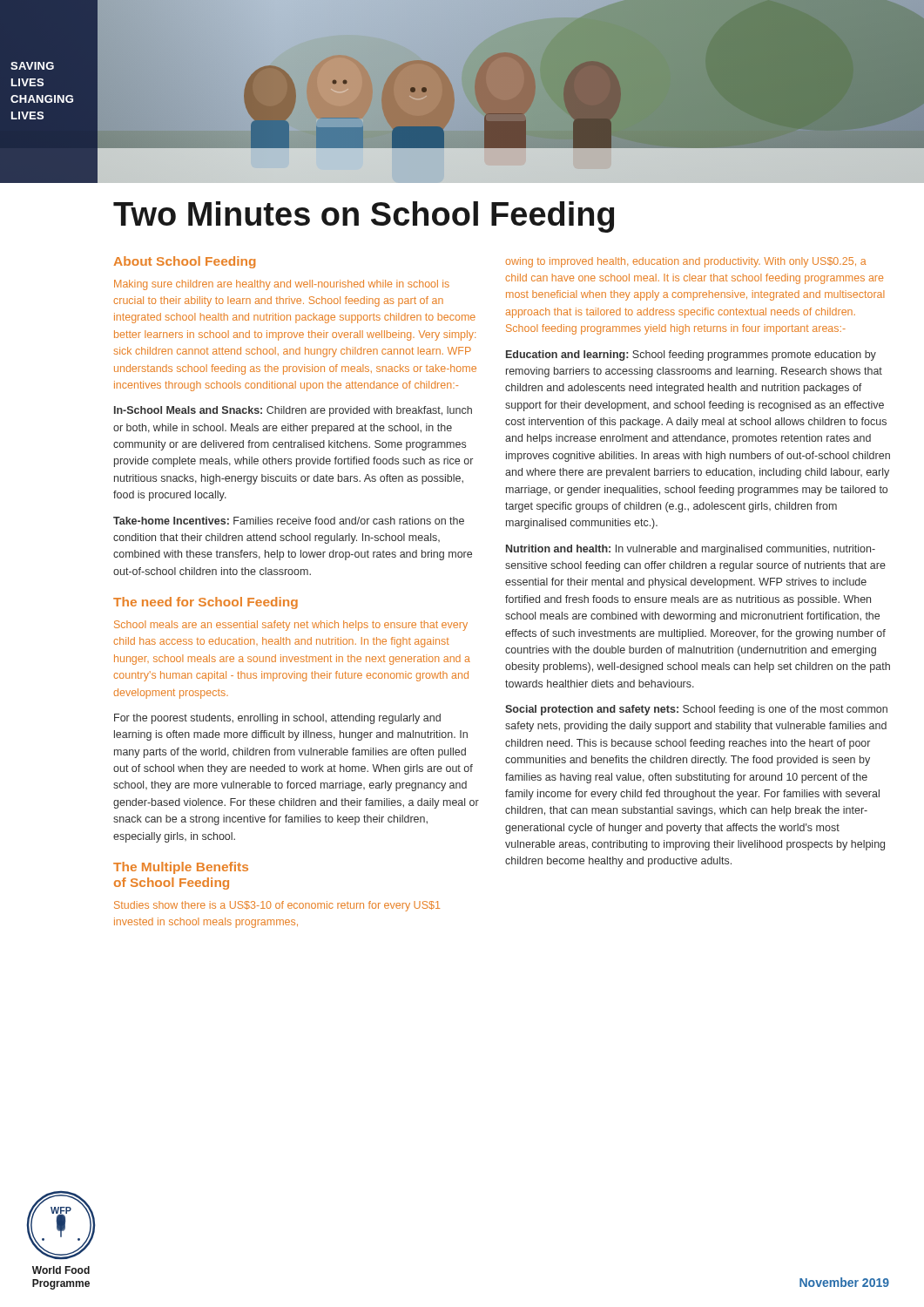
Task: Point to the text starting "Making sure children are healthy and well-nourished"
Action: coord(295,334)
